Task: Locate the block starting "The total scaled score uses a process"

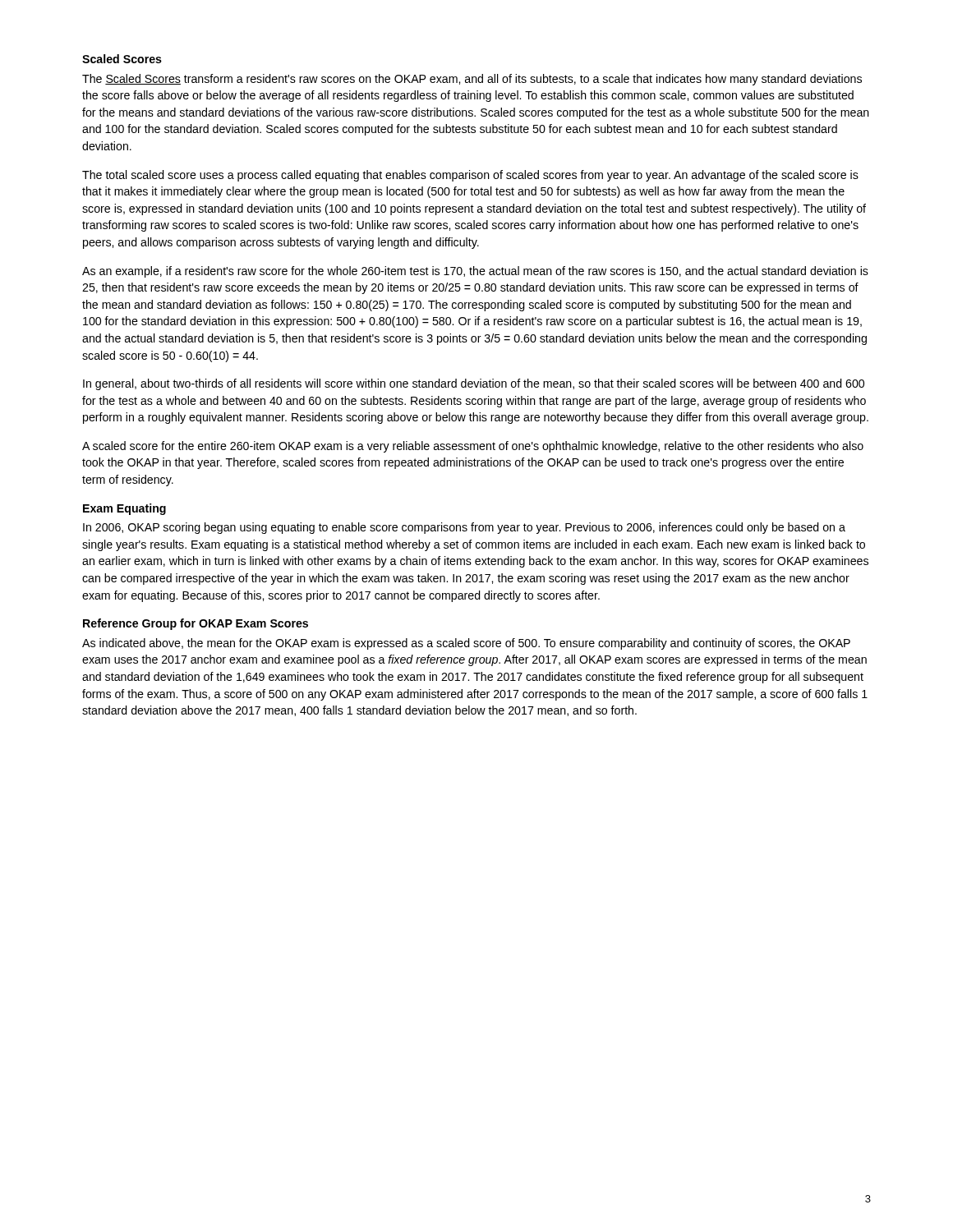Action: click(474, 208)
